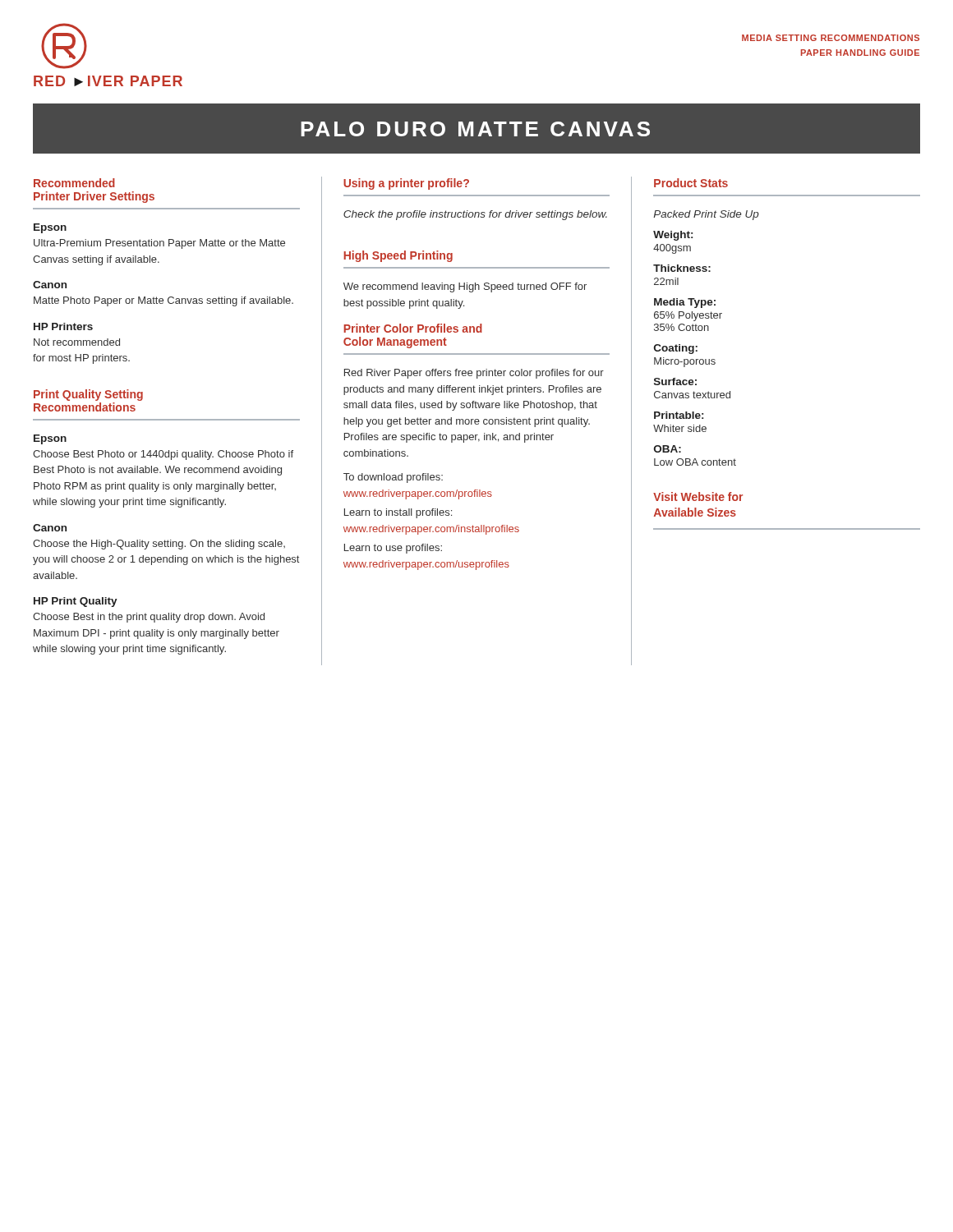This screenshot has width=953, height=1232.
Task: Find the region starting "PALO DURO MATTE CANVAS"
Action: 476,129
